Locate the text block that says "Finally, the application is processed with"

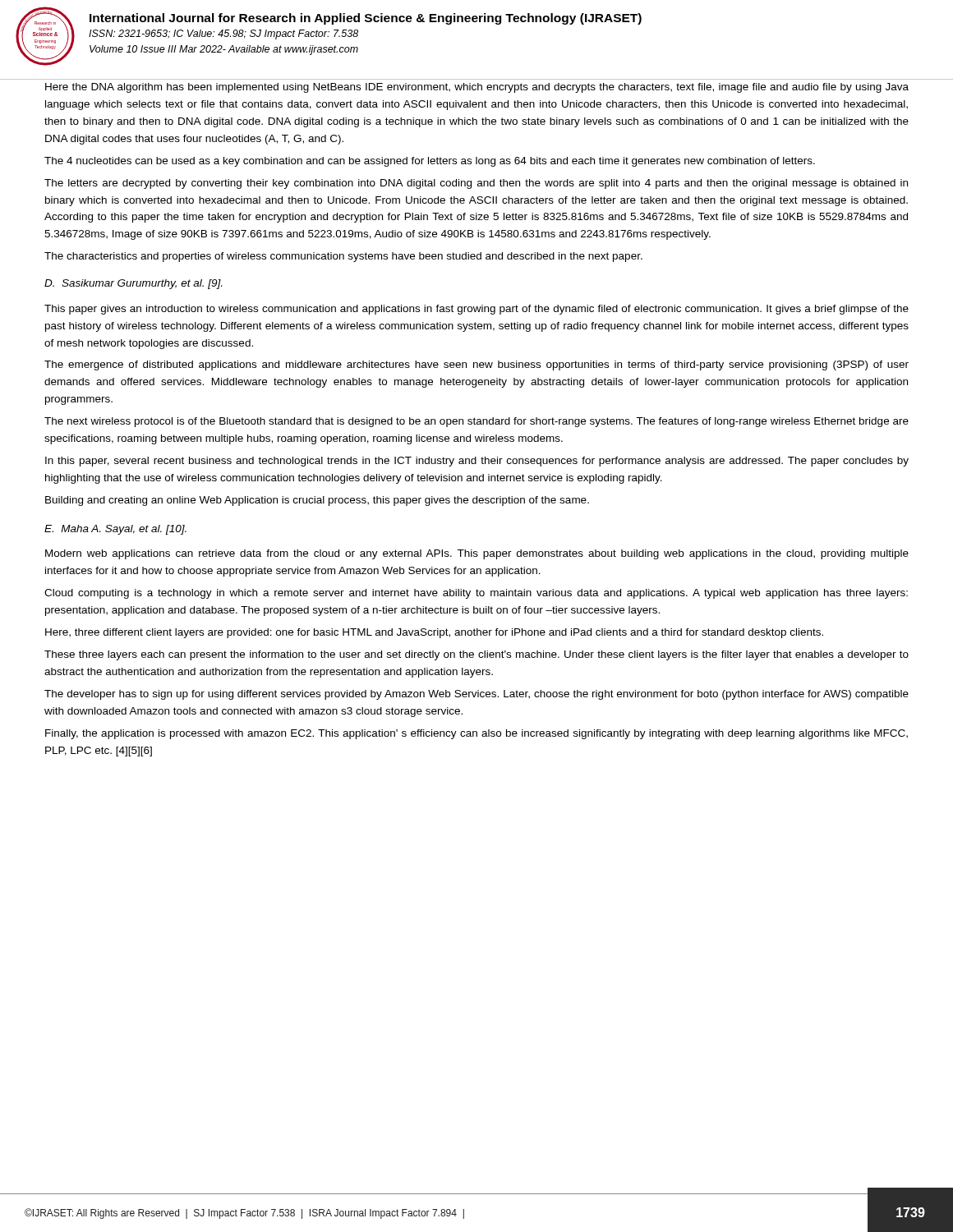tap(476, 742)
